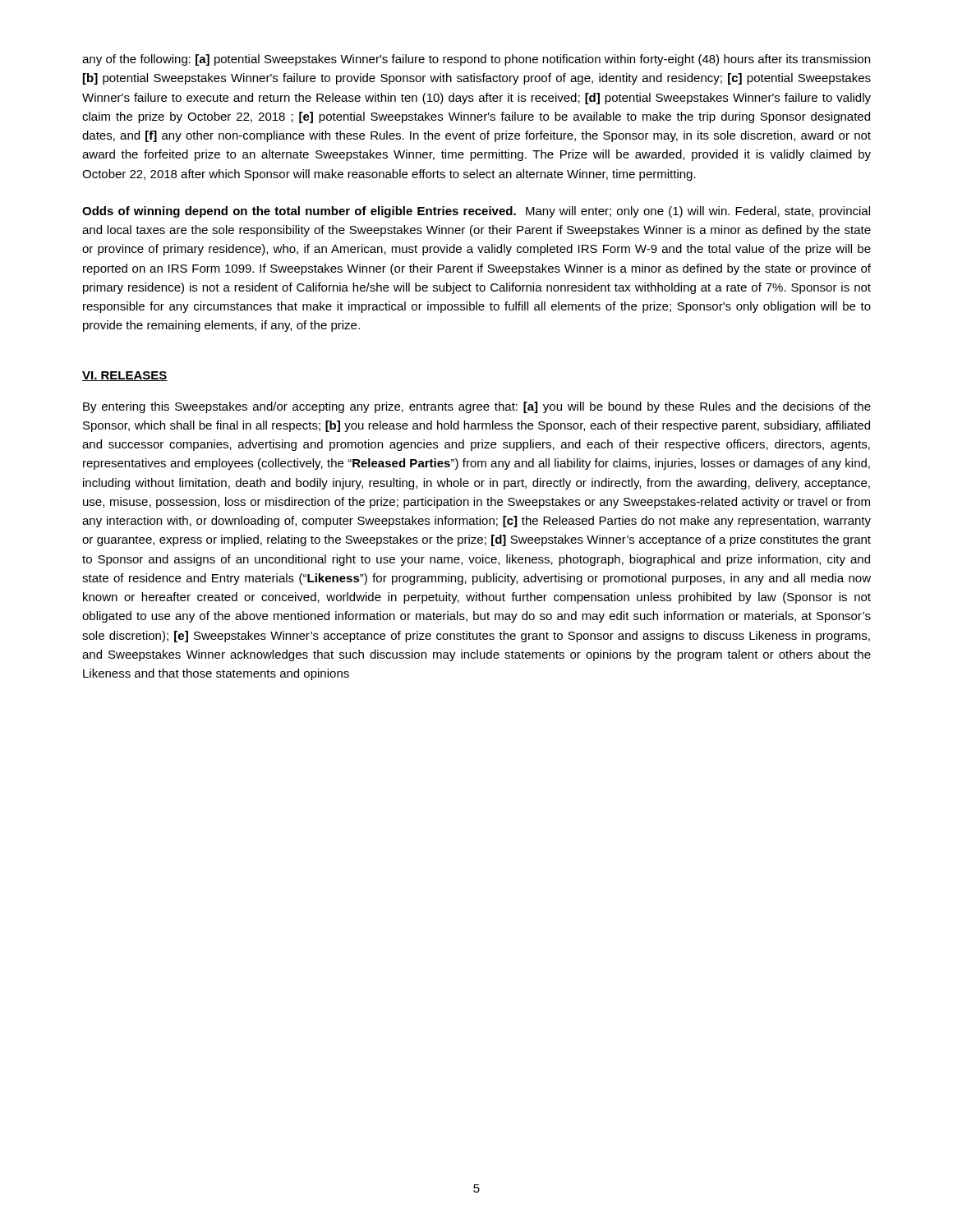953x1232 pixels.
Task: Point to the passage starting "By entering this Sweepstakes and/or accepting"
Action: pyautogui.click(x=476, y=539)
